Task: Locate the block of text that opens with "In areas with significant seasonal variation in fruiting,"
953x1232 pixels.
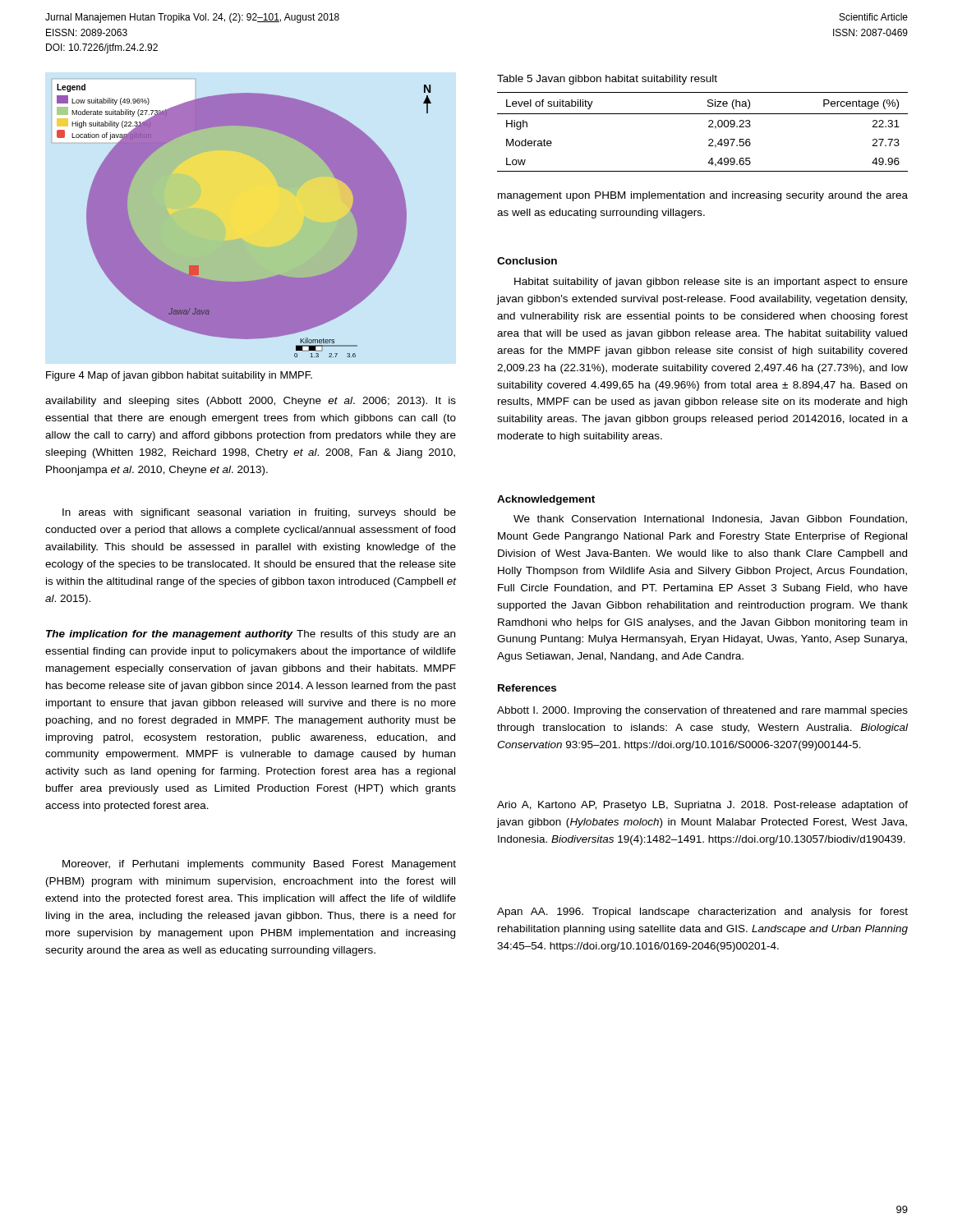Action: pos(251,556)
